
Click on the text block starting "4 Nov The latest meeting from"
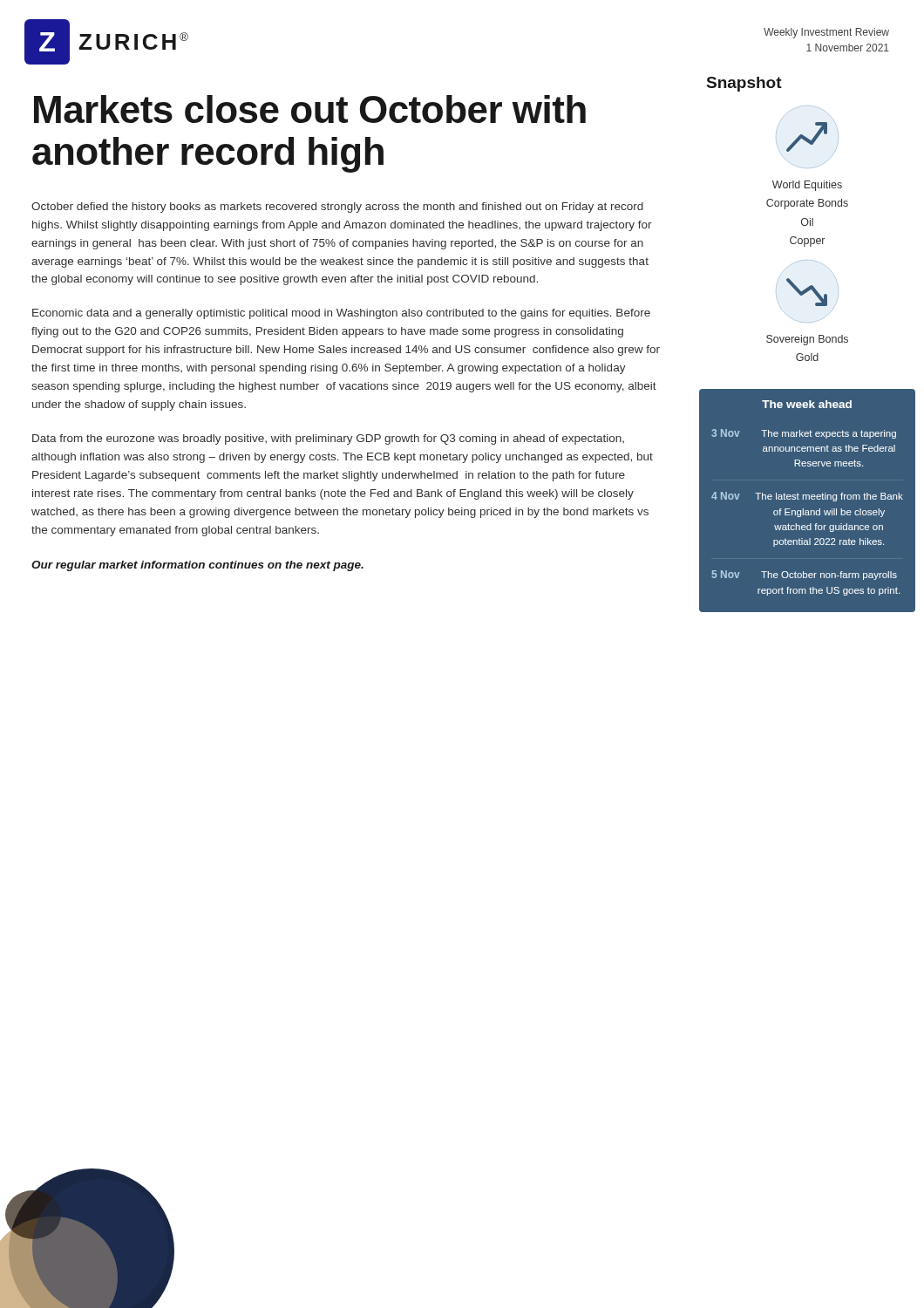807,520
